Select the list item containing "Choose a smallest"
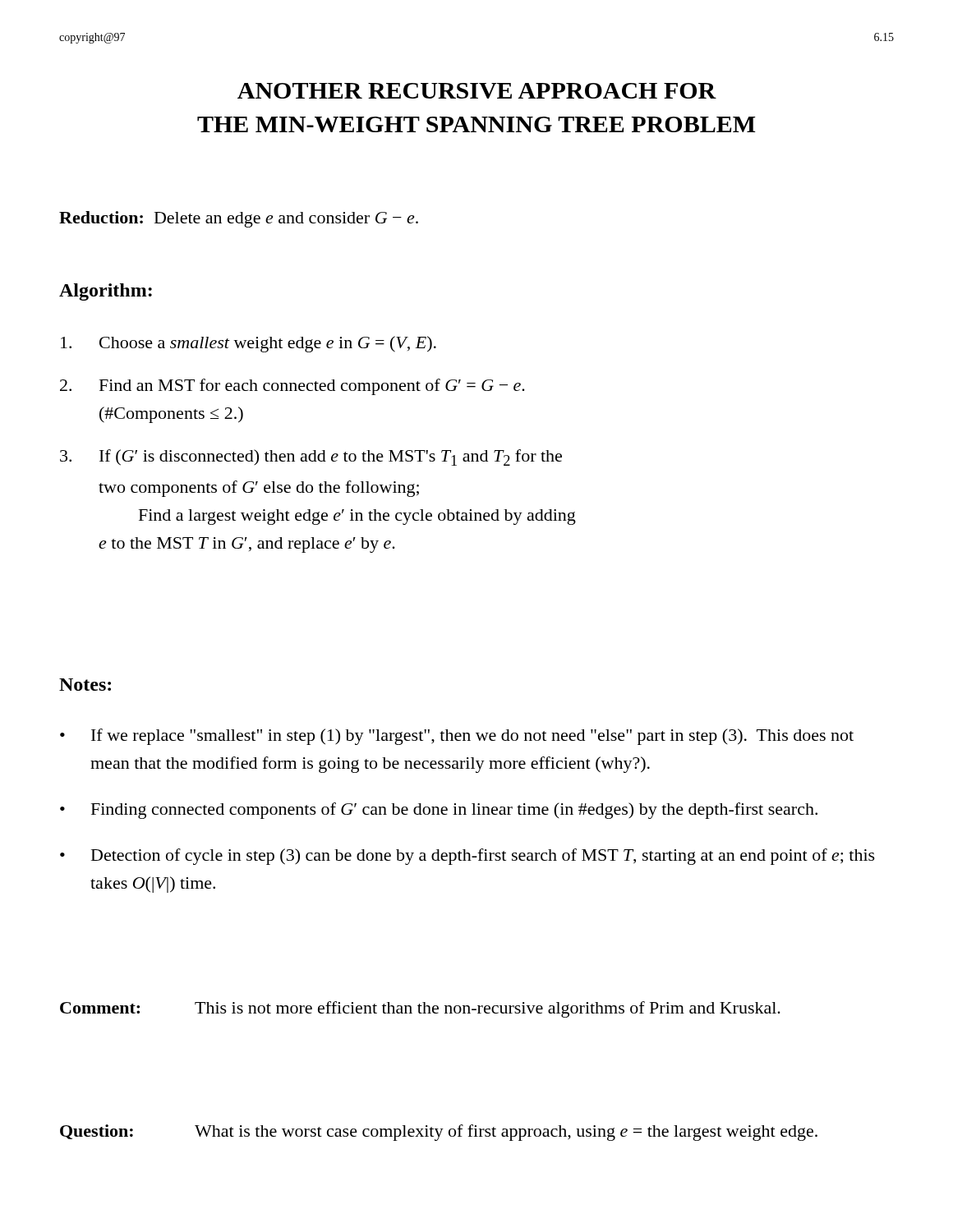This screenshot has height=1232, width=953. tap(249, 344)
